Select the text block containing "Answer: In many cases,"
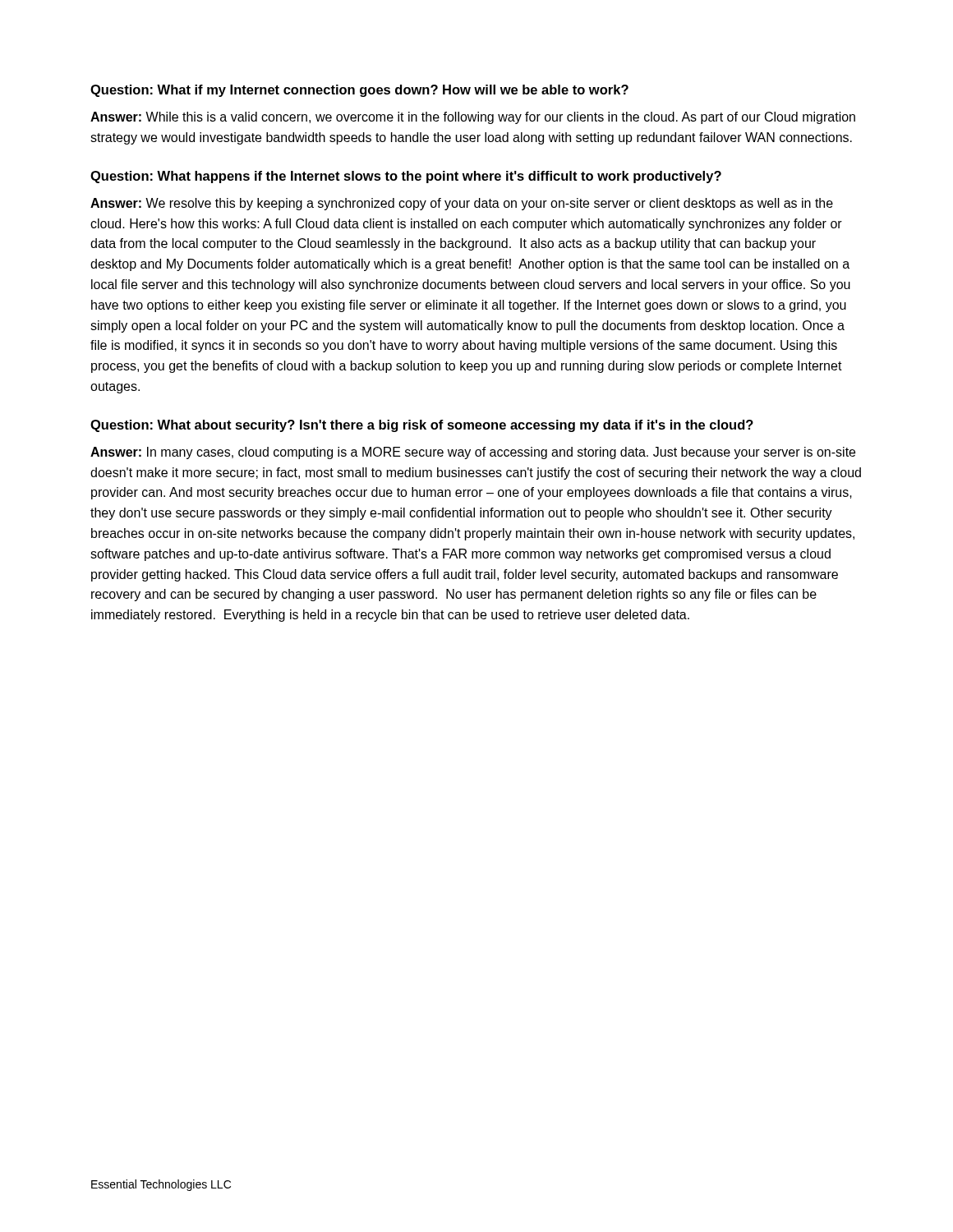This screenshot has width=953, height=1232. pos(476,533)
